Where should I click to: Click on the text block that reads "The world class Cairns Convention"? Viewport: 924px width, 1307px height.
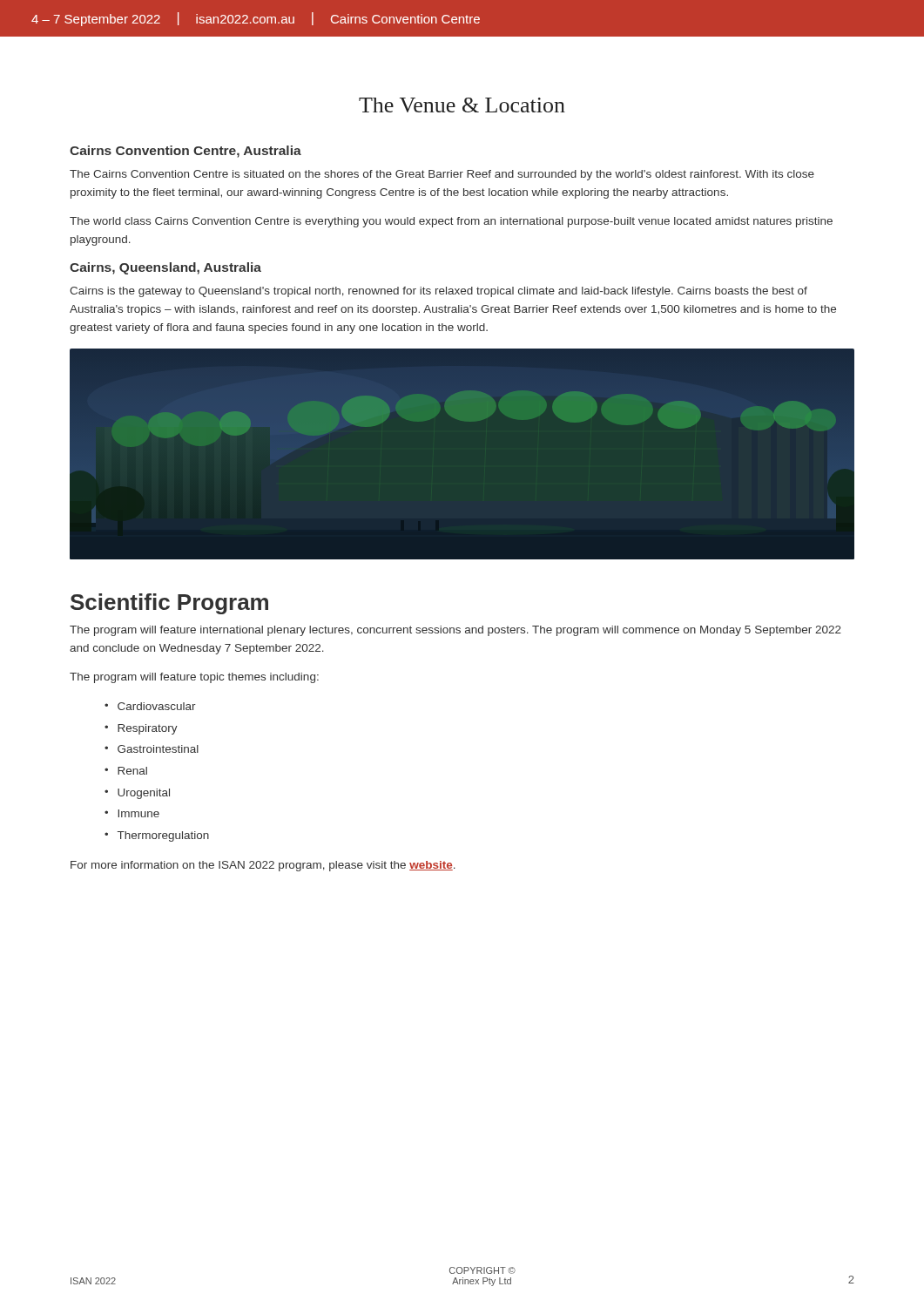[462, 231]
